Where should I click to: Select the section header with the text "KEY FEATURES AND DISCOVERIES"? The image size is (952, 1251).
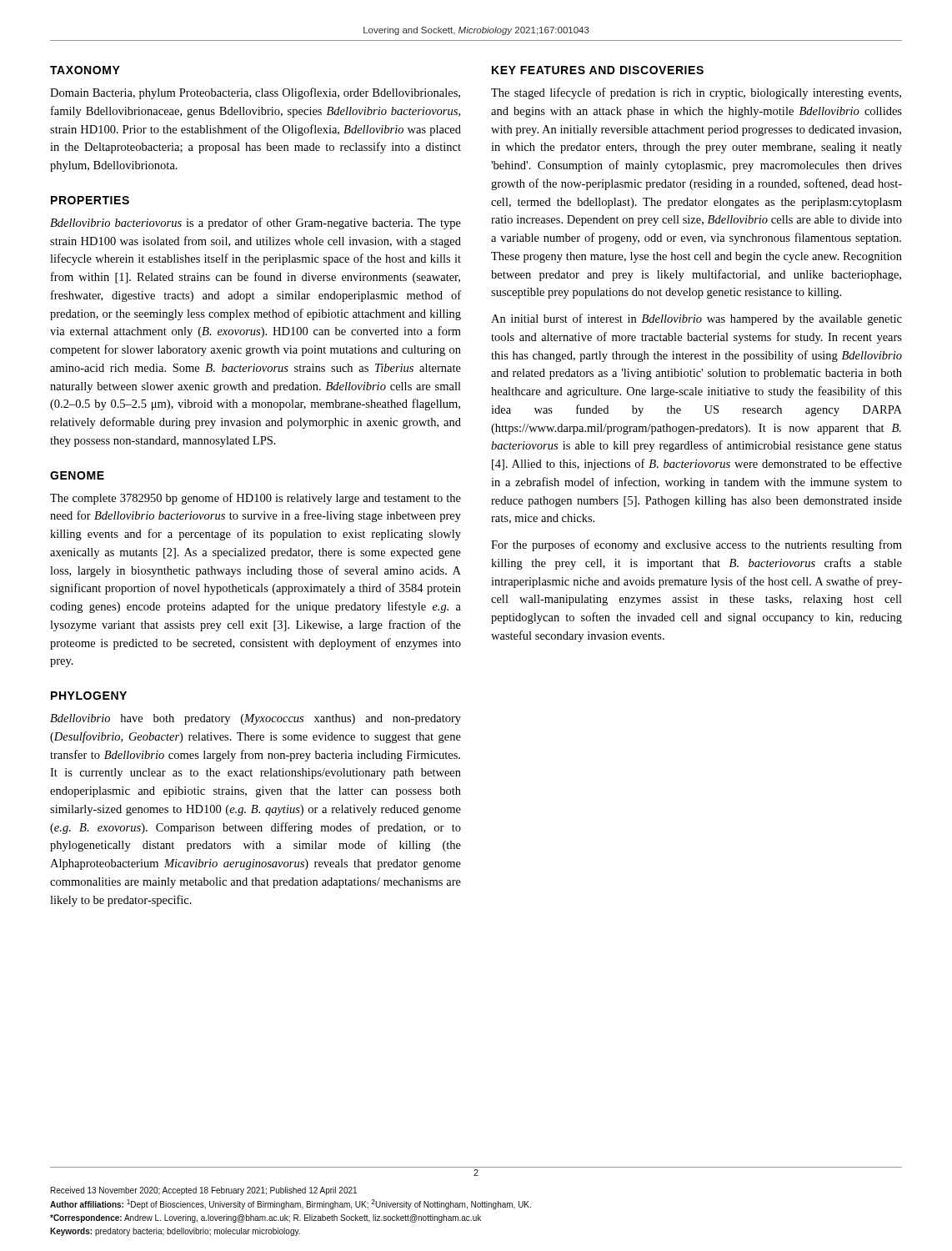click(598, 70)
